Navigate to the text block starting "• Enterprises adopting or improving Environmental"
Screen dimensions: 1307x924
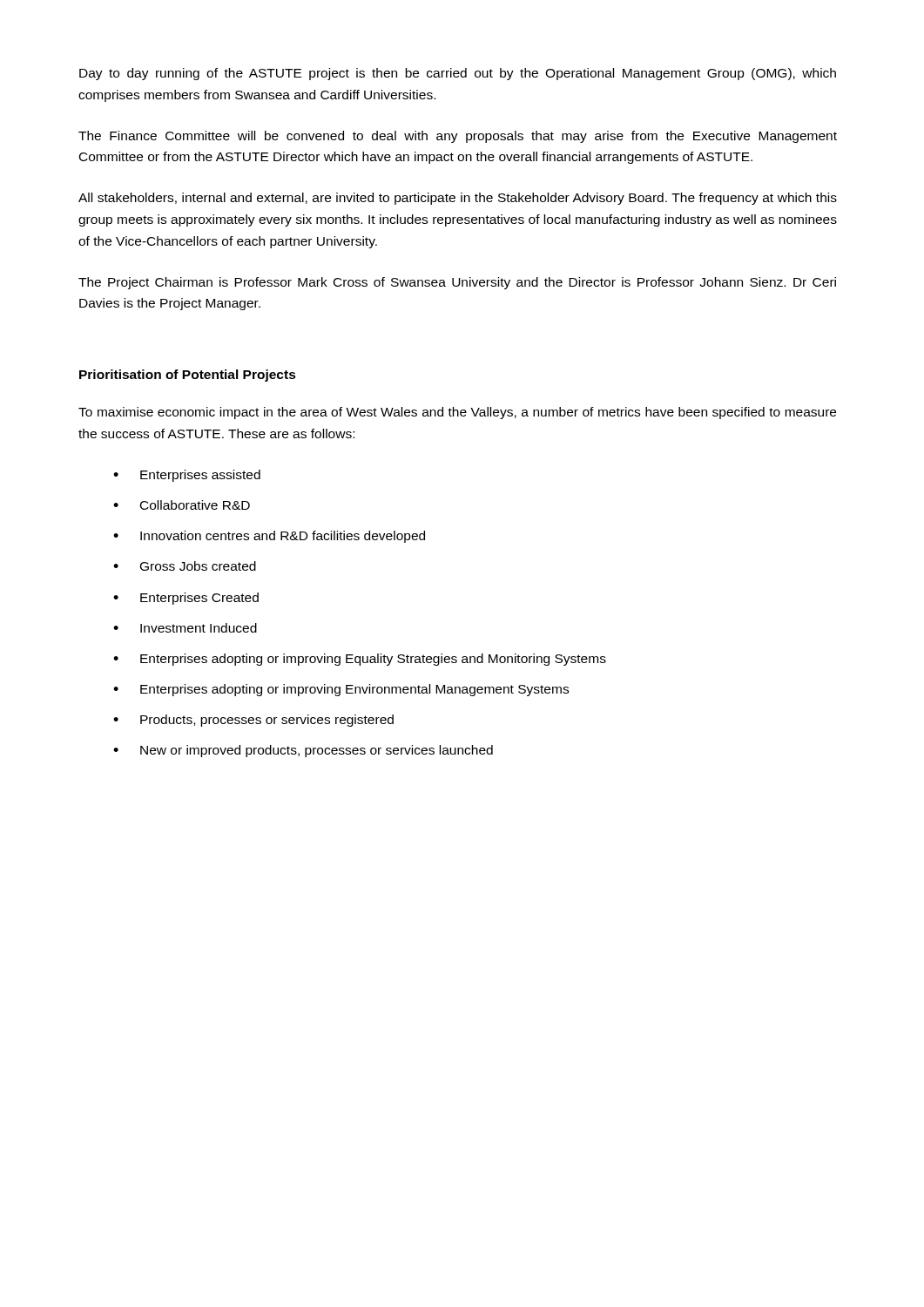(x=341, y=690)
